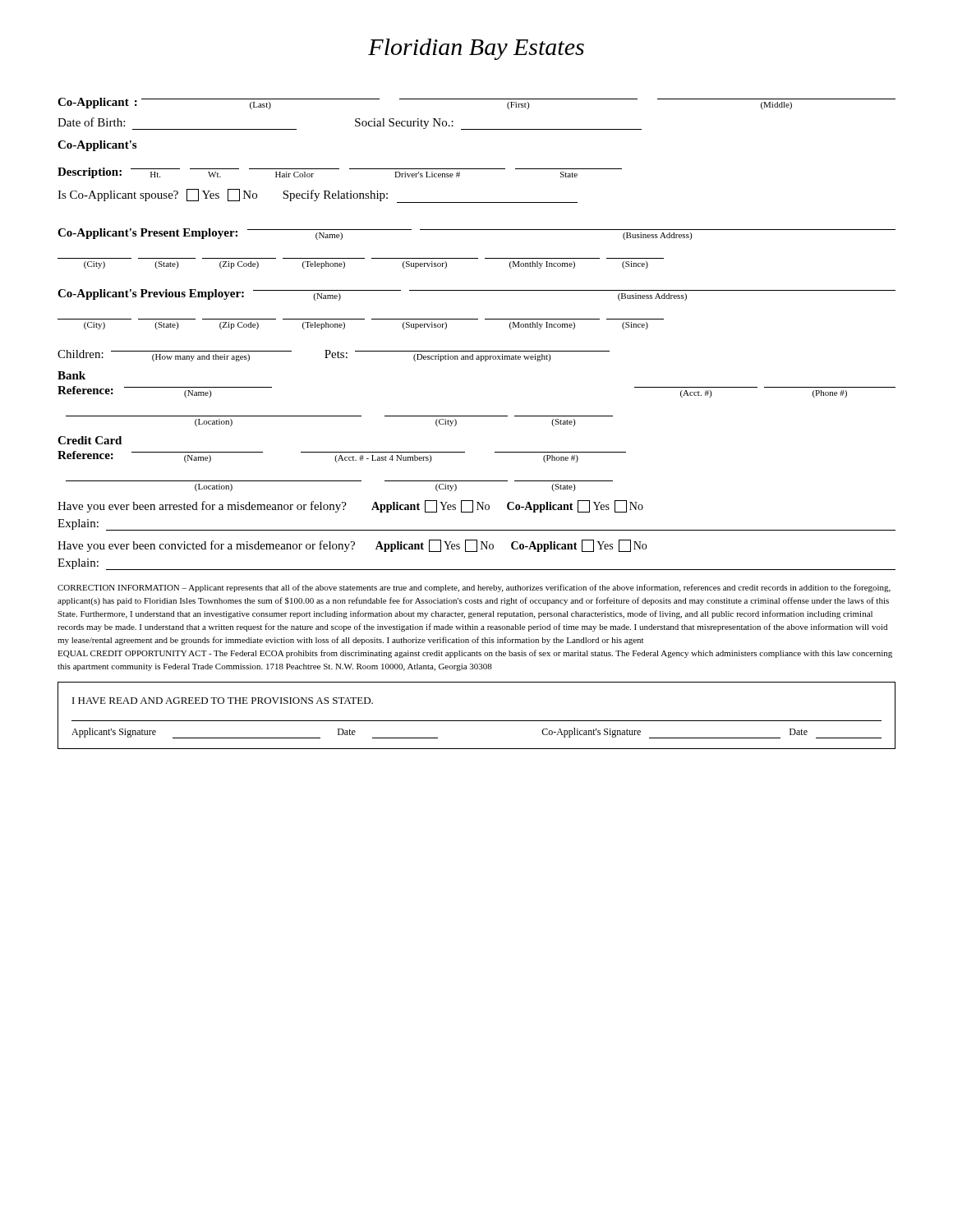Navigate to the element starting "Have you ever been convicted for a misdemeanor"
The width and height of the screenshot is (953, 1232).
pos(476,546)
